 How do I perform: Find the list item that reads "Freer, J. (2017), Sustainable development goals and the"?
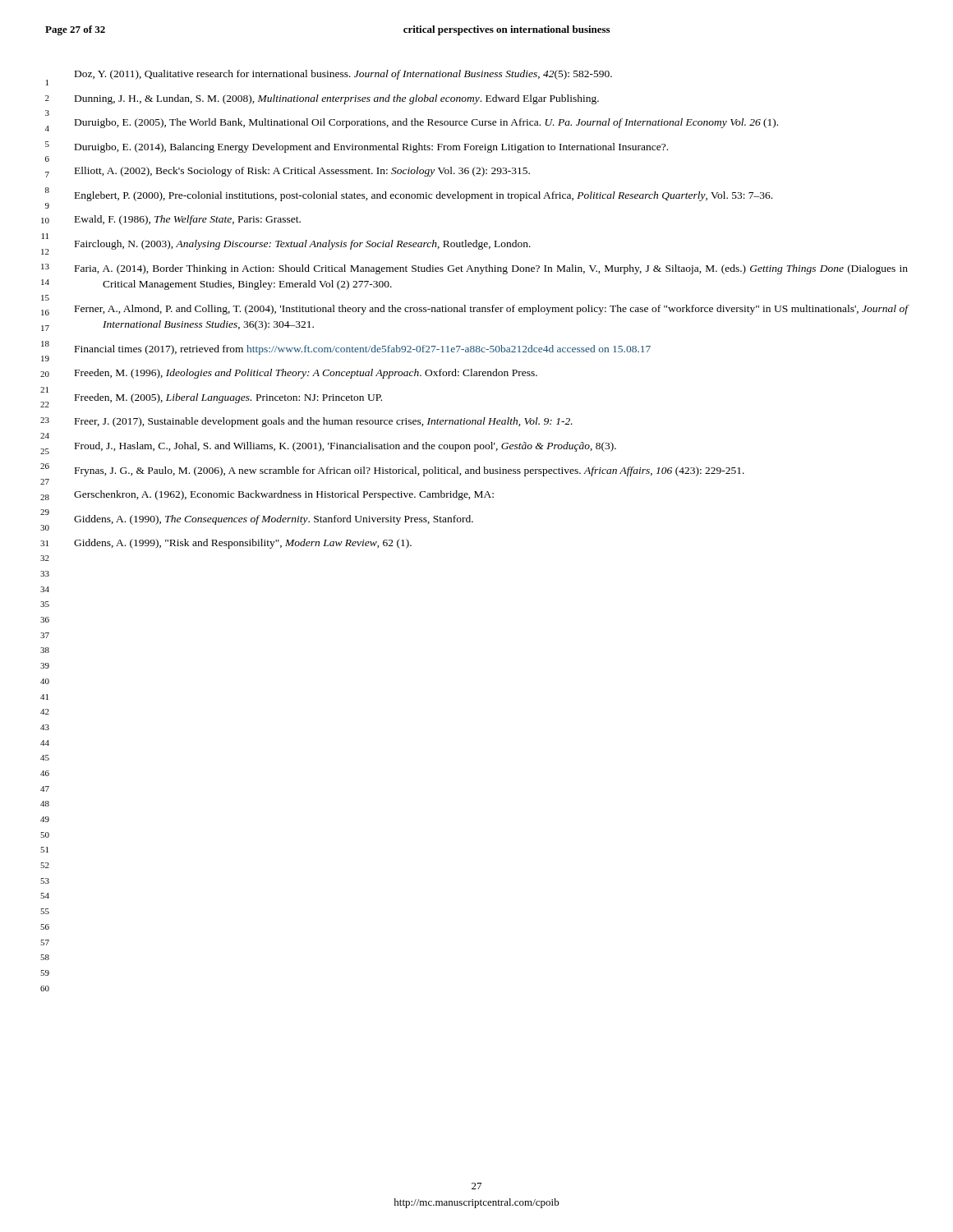pos(324,421)
